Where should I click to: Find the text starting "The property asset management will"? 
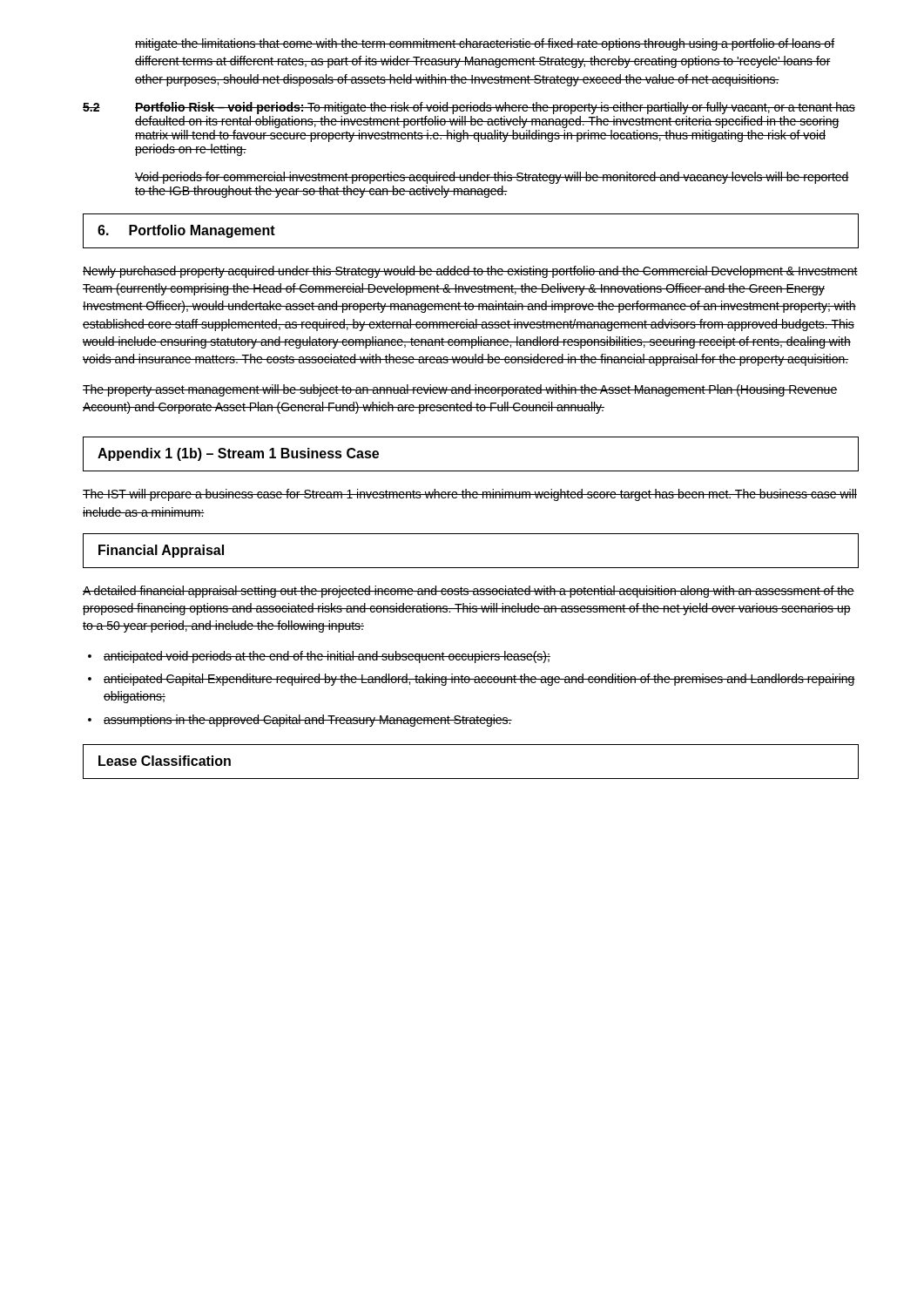click(x=460, y=398)
